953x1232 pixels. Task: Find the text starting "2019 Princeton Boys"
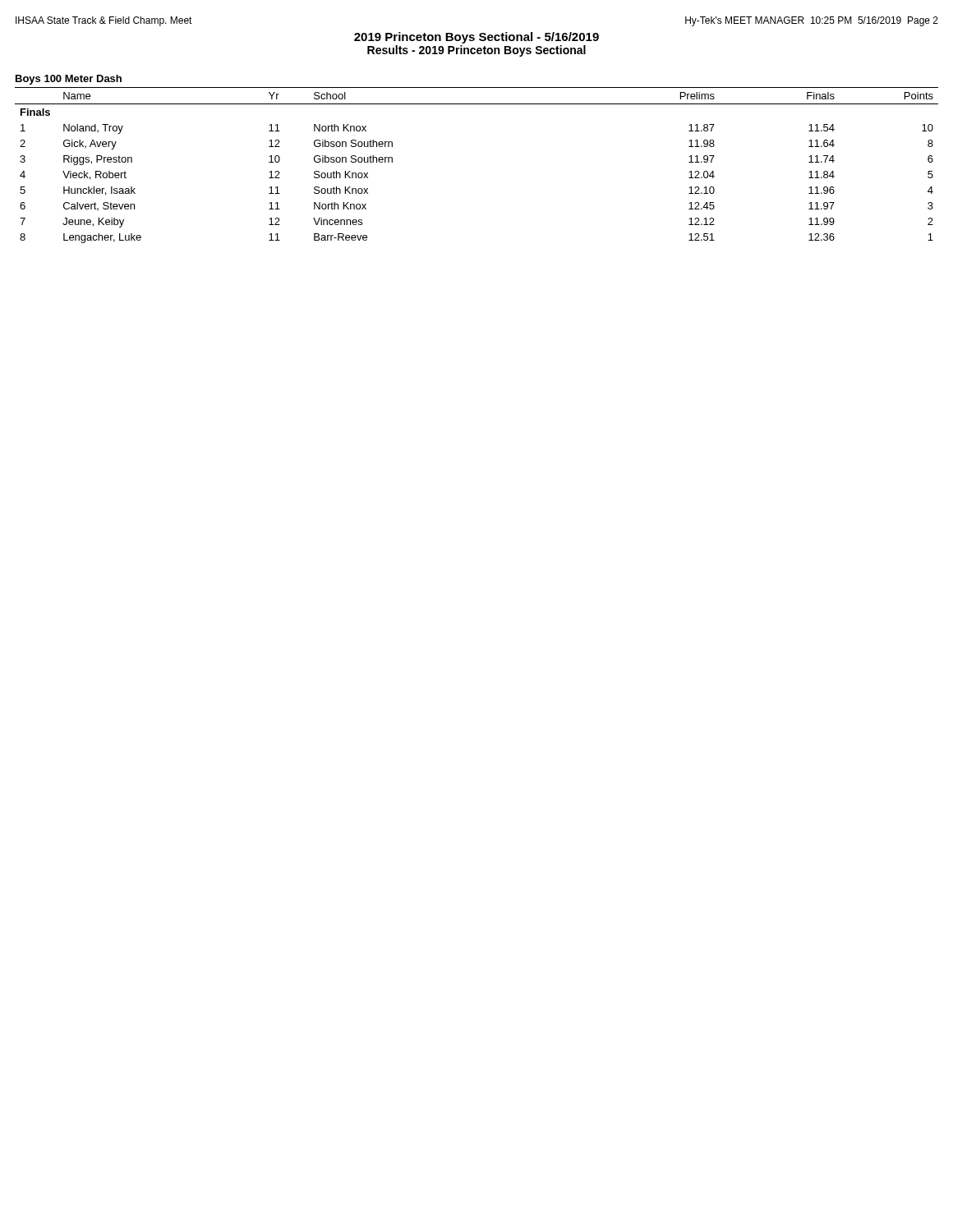coord(476,43)
